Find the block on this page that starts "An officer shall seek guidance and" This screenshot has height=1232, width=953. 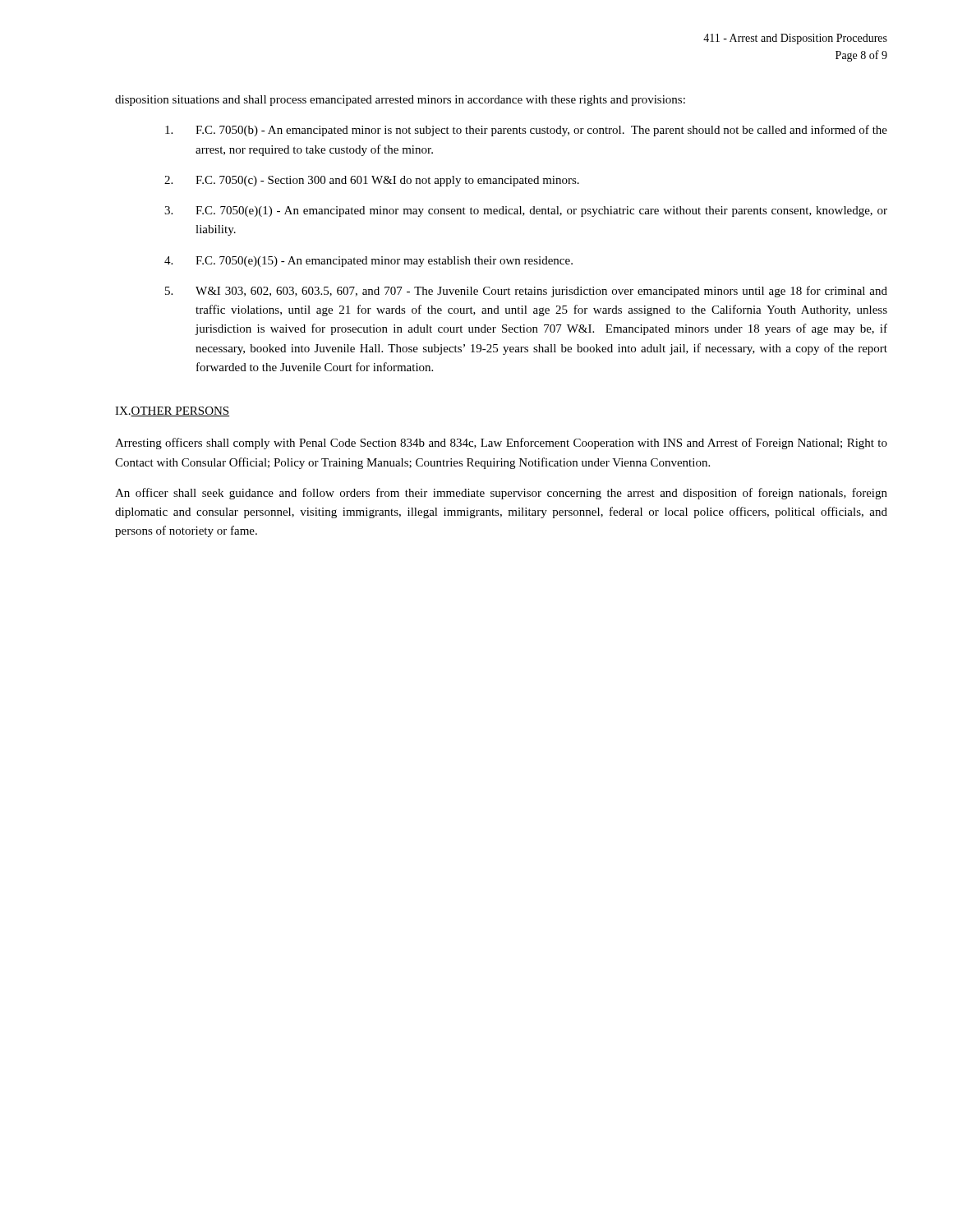[x=501, y=512]
